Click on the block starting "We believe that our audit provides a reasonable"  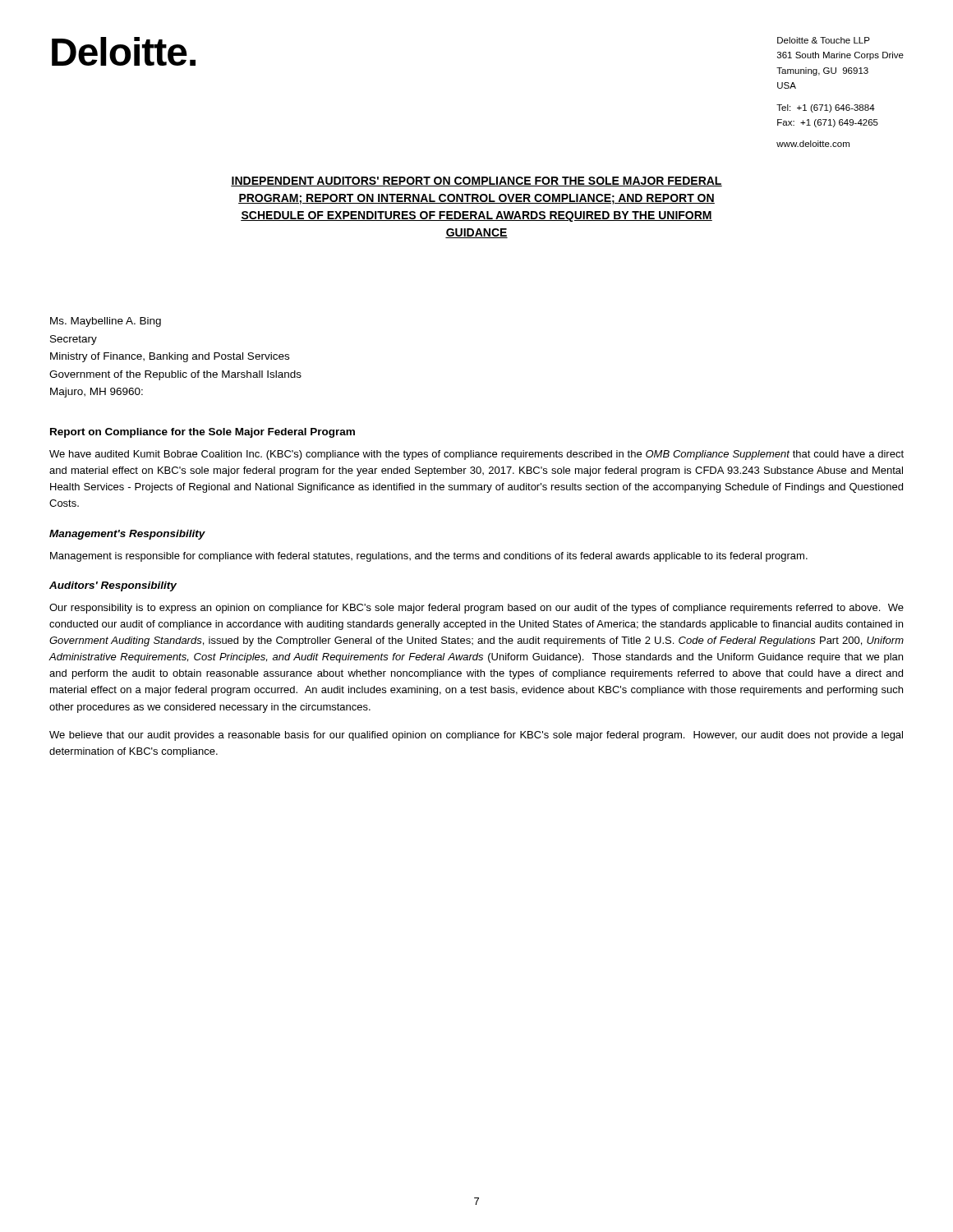476,743
